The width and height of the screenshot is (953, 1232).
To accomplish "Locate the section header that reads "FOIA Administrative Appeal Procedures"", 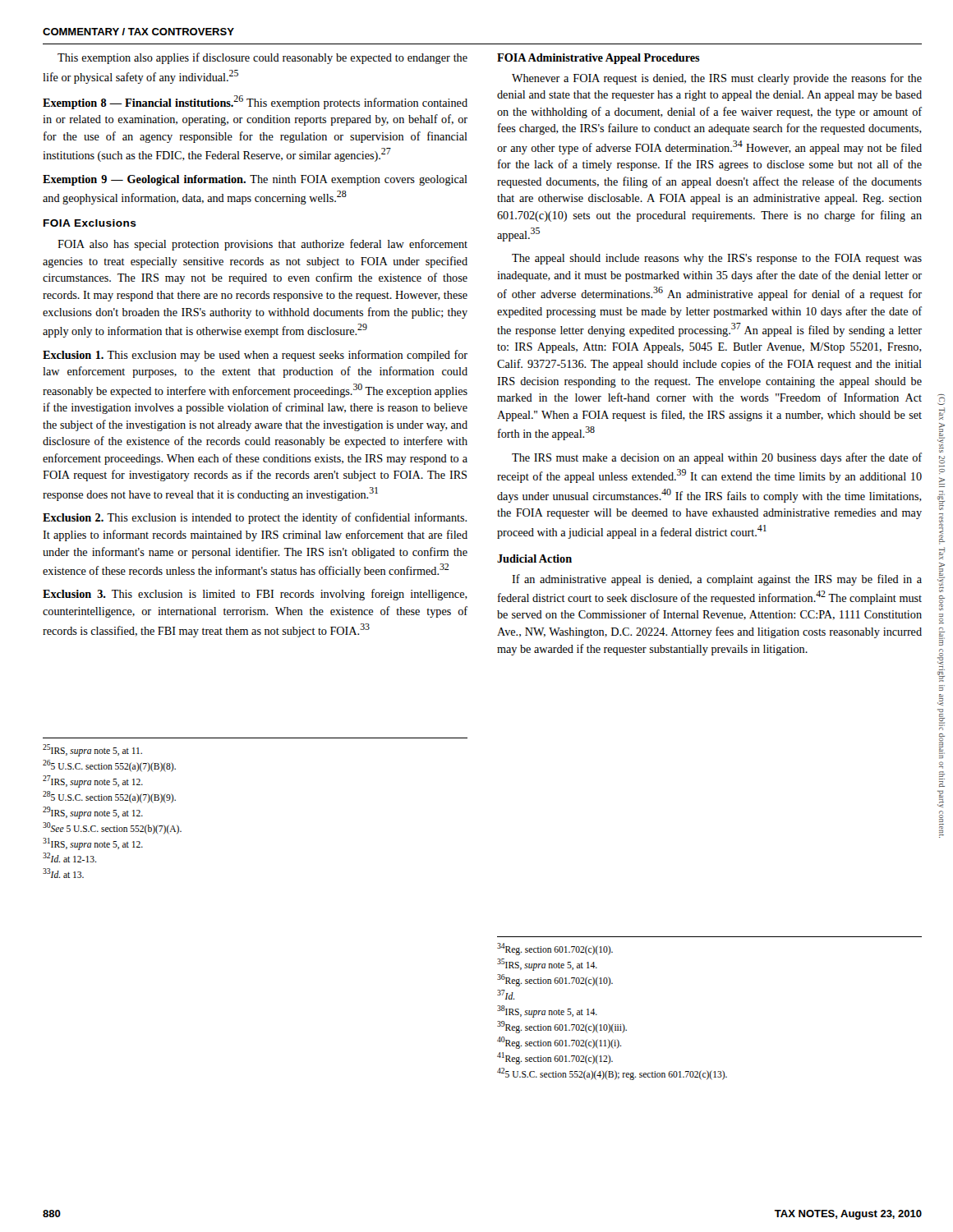I will pos(709,58).
